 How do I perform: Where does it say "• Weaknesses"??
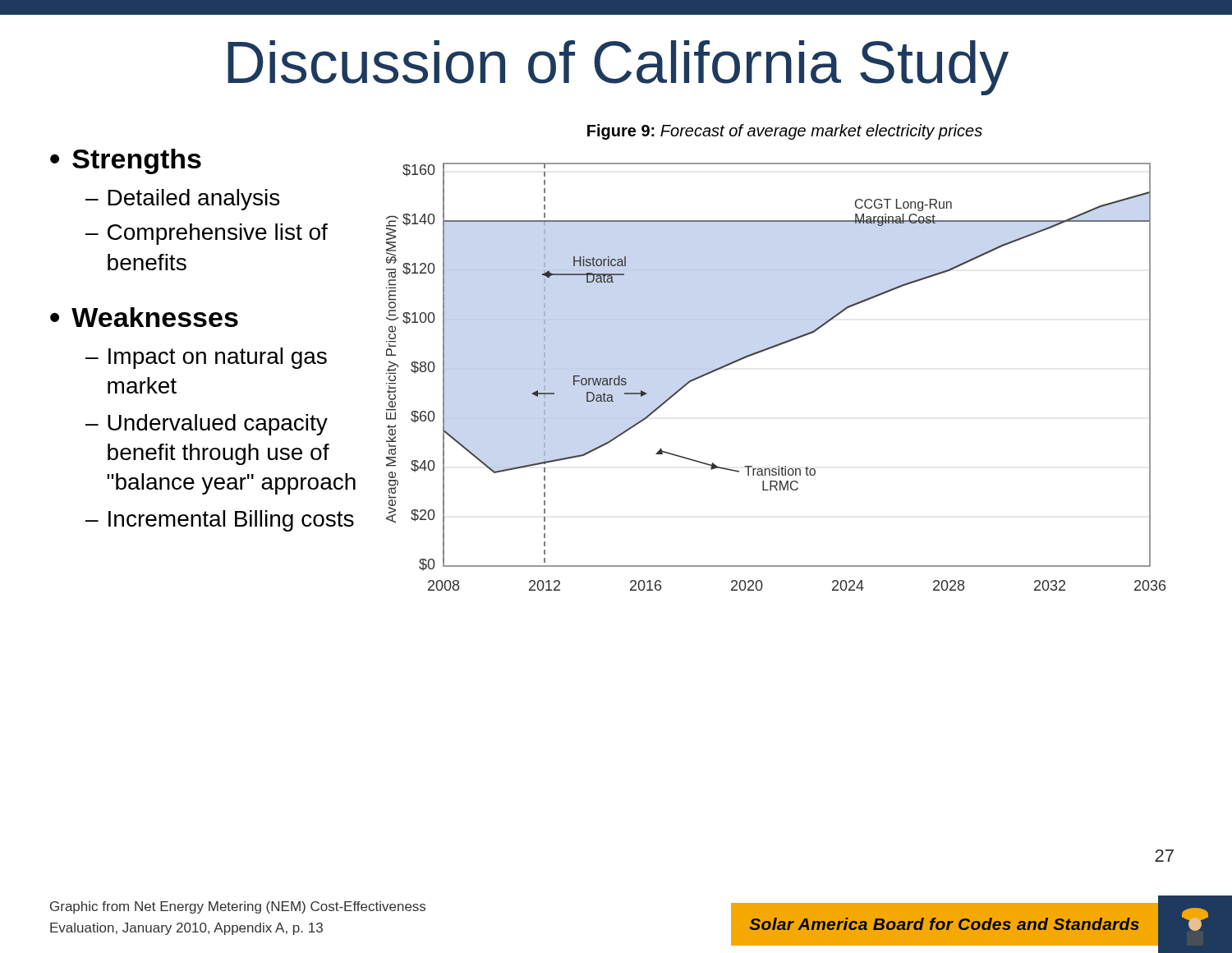pos(144,318)
